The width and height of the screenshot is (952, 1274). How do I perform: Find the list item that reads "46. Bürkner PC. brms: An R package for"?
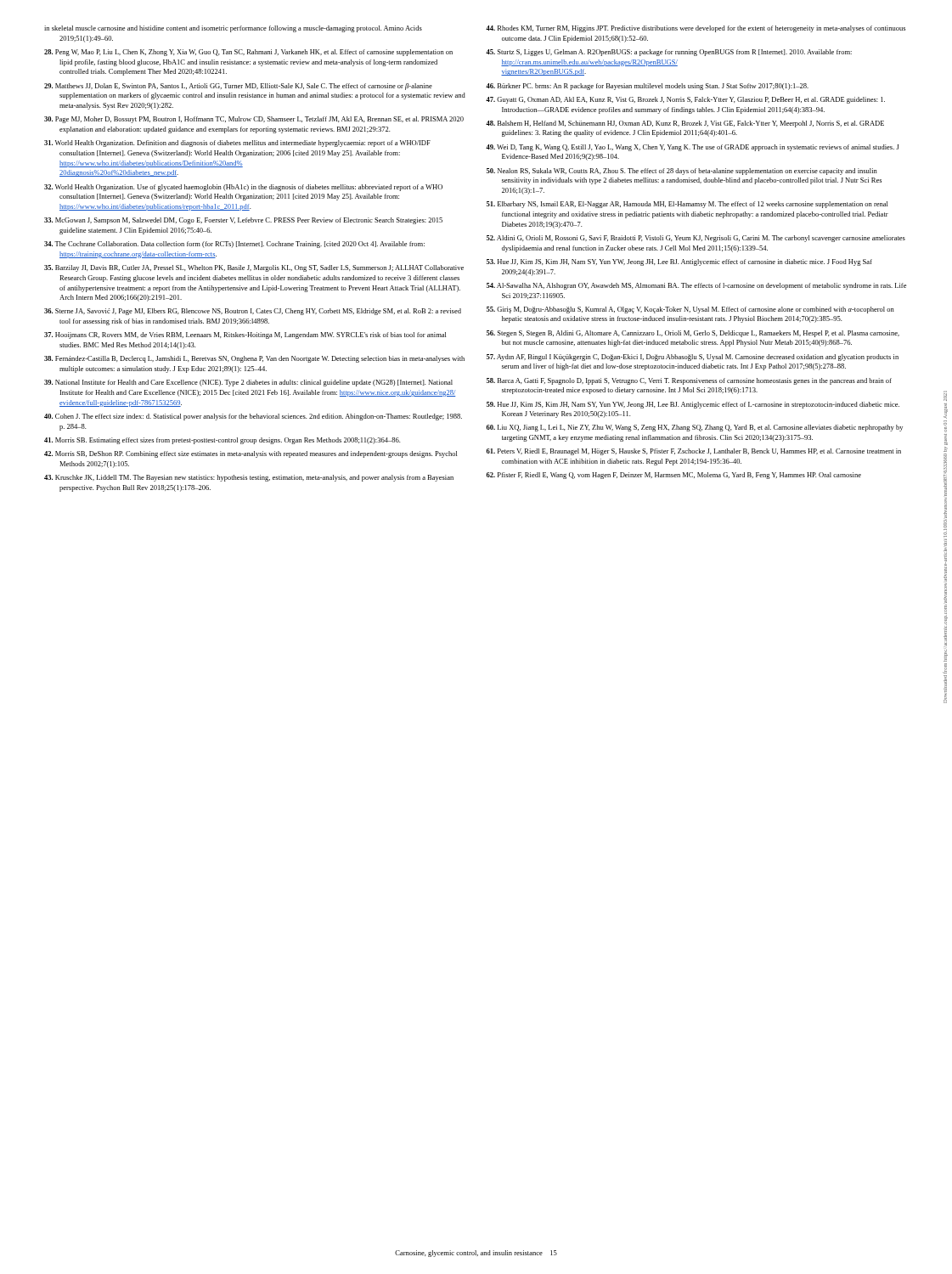(x=647, y=85)
